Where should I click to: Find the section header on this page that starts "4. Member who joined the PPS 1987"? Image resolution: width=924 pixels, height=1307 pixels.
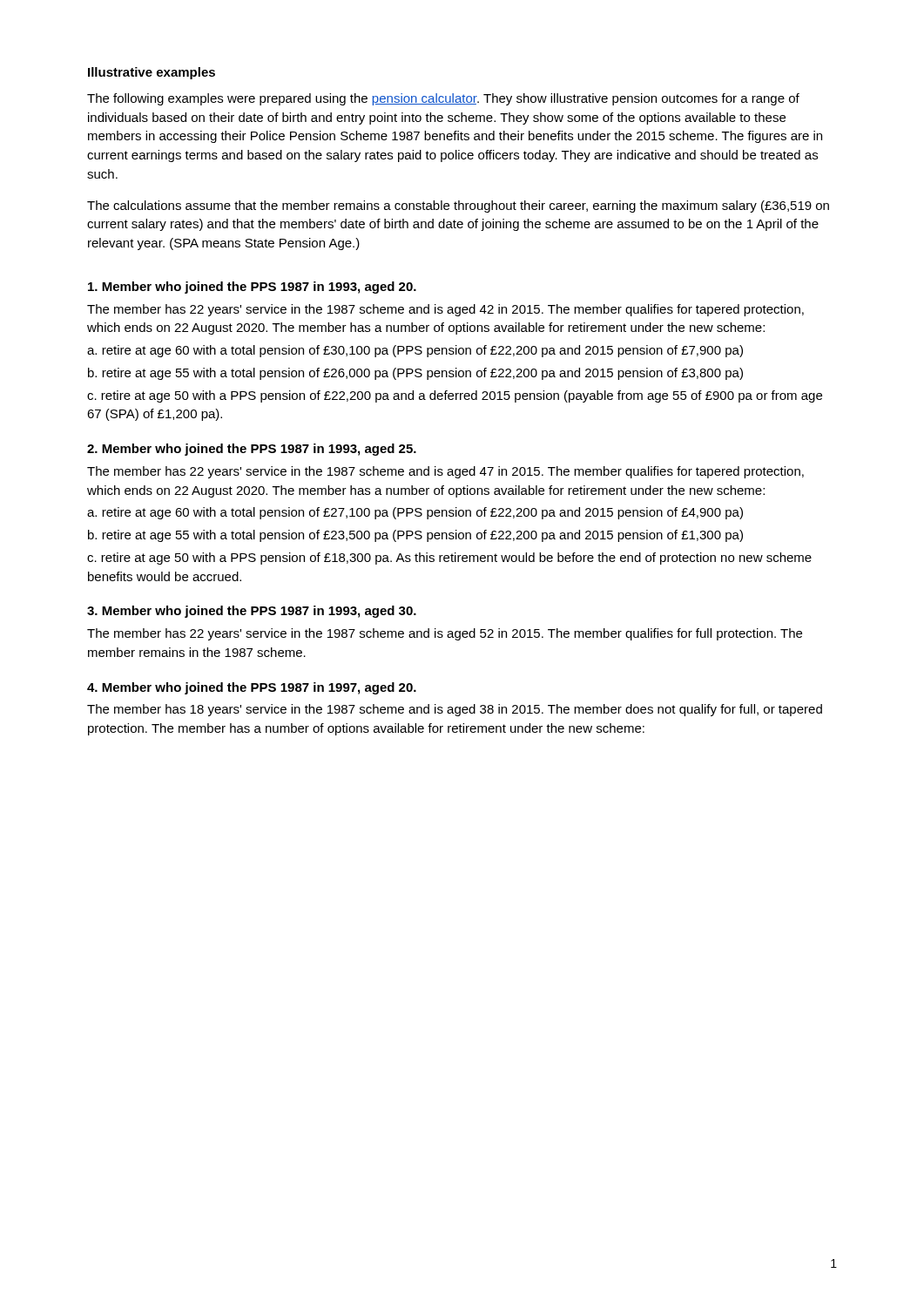tap(252, 687)
